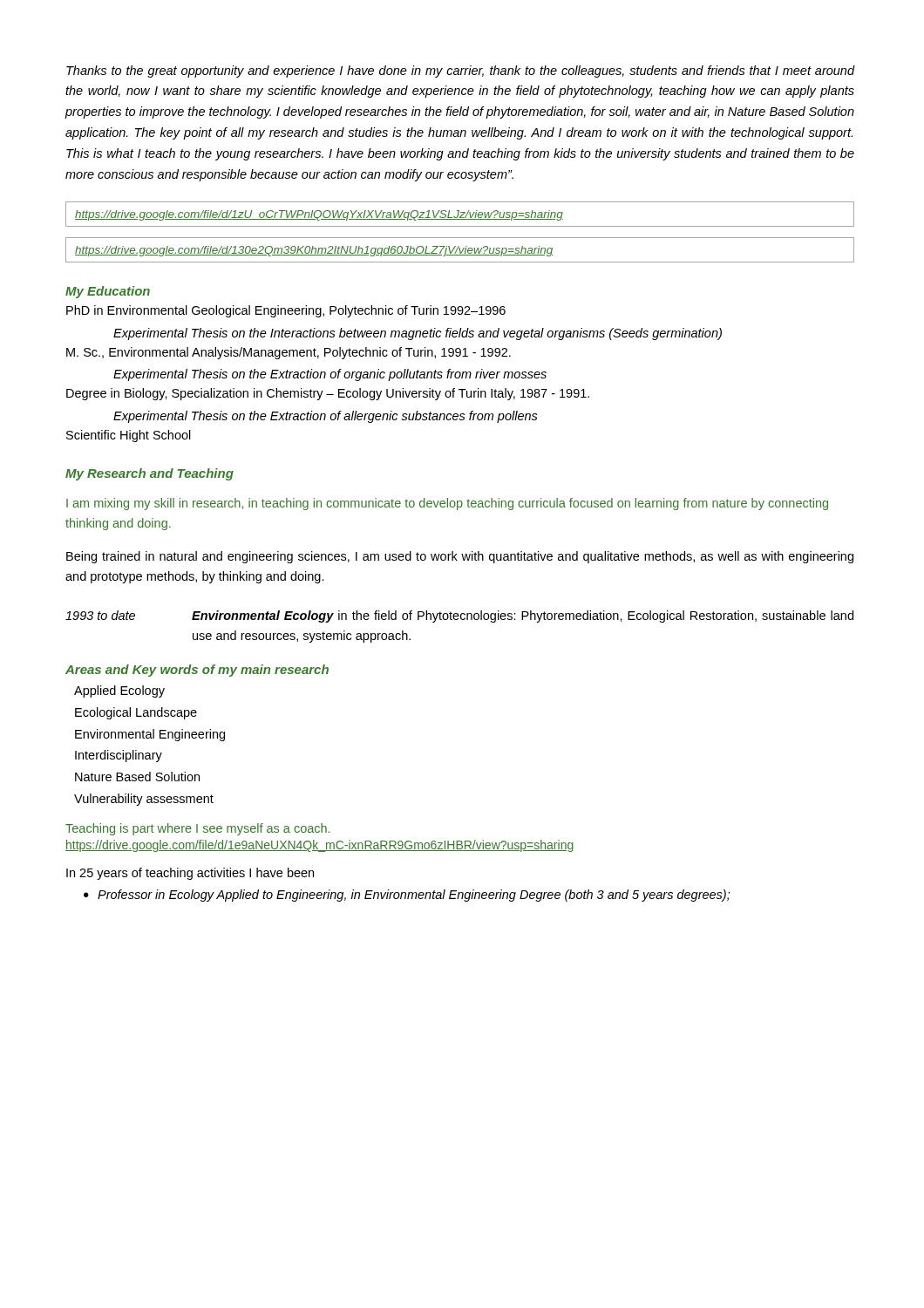Click on the text block with the text "Teaching is part"
The width and height of the screenshot is (924, 1308).
pyautogui.click(x=460, y=837)
